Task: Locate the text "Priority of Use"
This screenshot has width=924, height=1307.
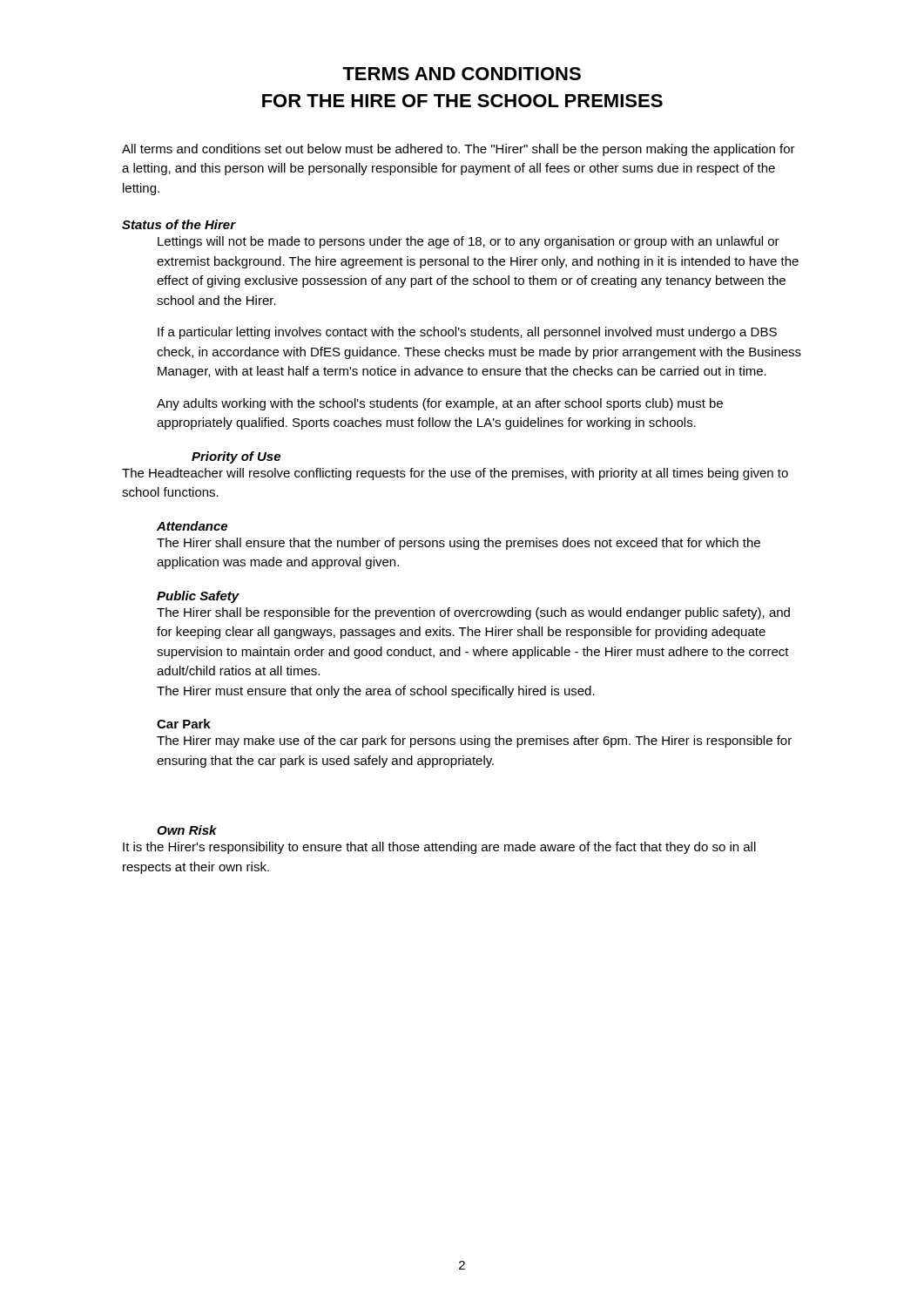Action: (236, 456)
